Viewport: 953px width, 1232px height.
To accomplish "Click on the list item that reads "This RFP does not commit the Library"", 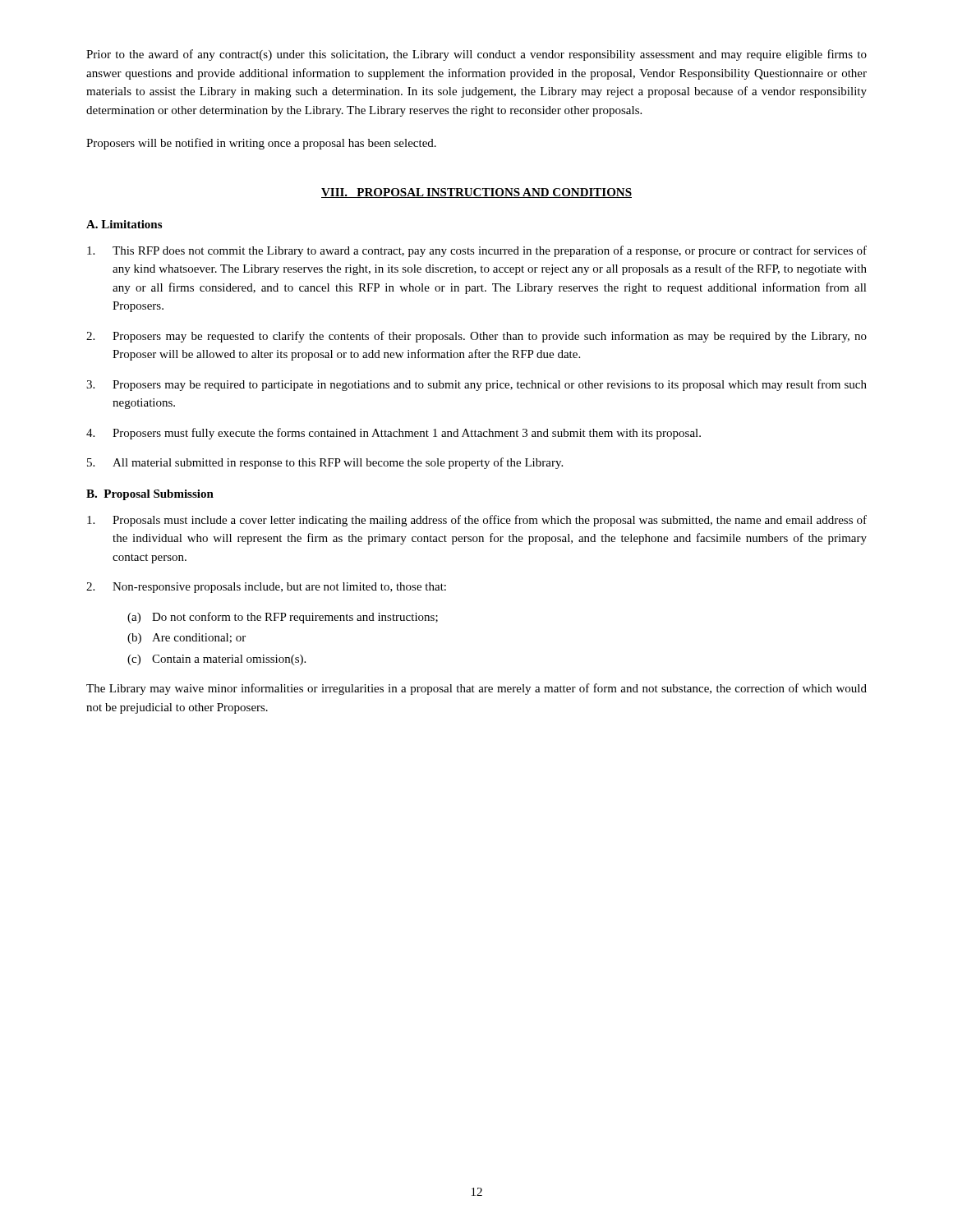I will (x=476, y=278).
